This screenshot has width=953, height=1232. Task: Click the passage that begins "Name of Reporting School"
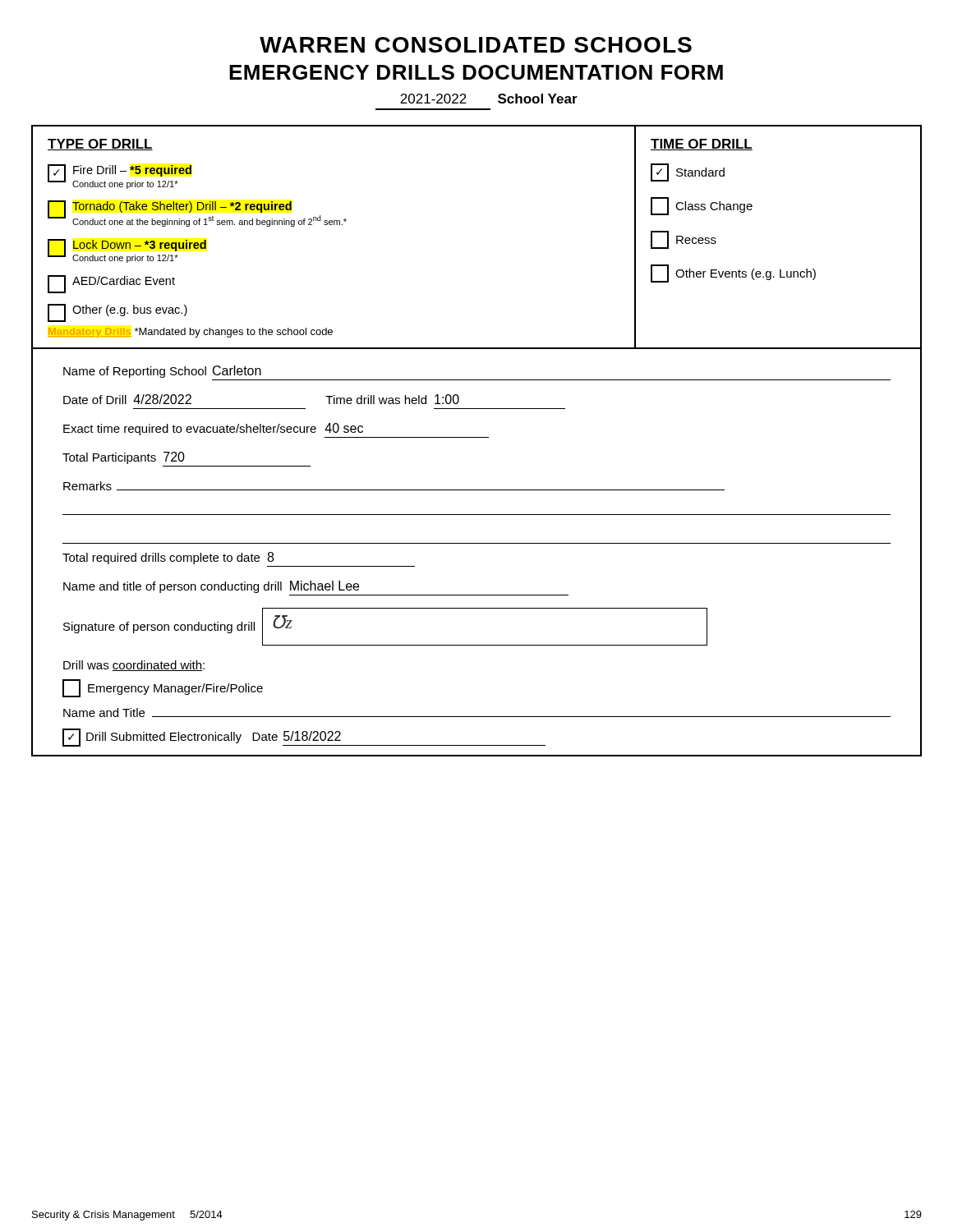click(x=476, y=372)
